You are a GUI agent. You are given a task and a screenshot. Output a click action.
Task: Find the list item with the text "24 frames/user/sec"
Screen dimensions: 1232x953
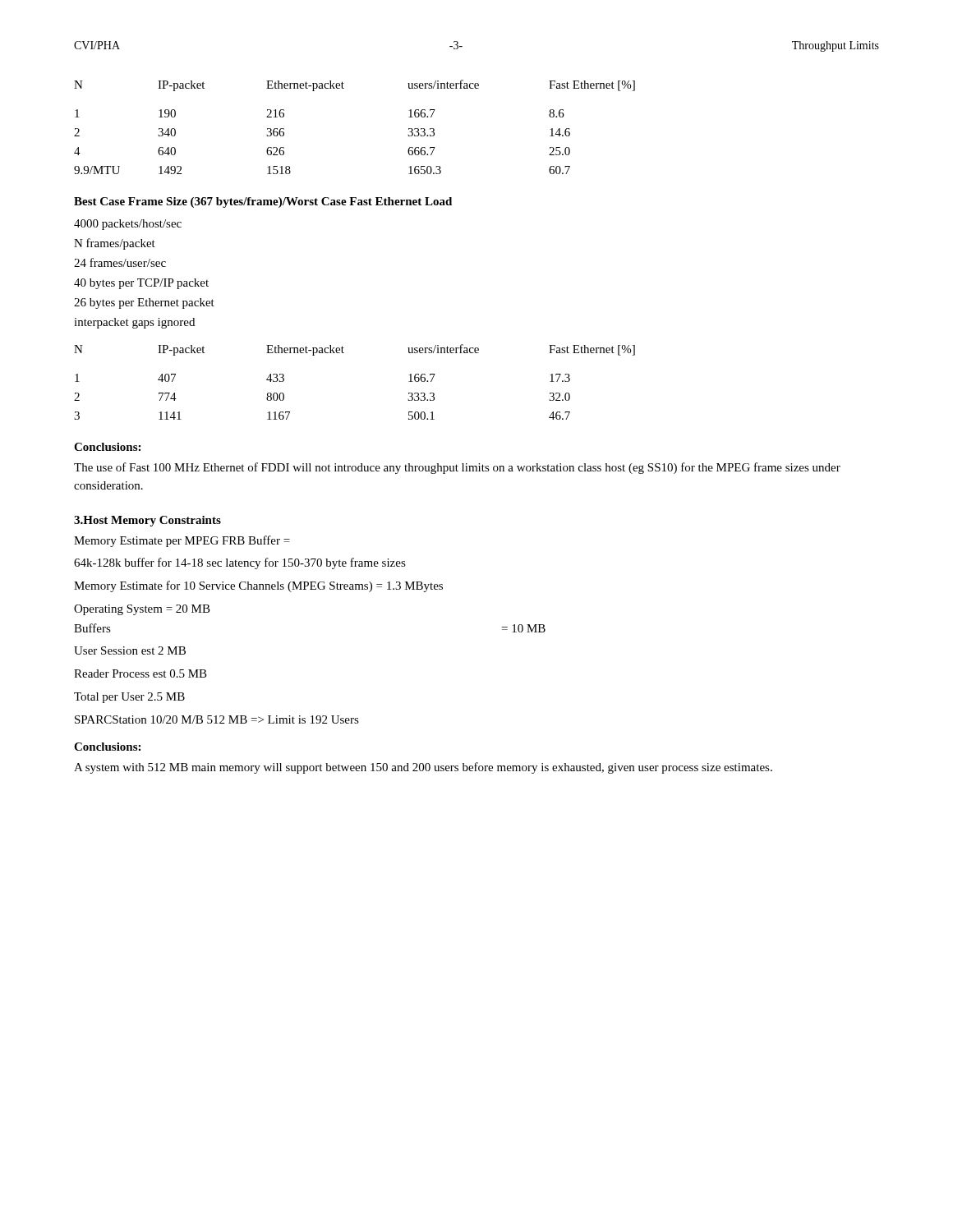pyautogui.click(x=120, y=263)
